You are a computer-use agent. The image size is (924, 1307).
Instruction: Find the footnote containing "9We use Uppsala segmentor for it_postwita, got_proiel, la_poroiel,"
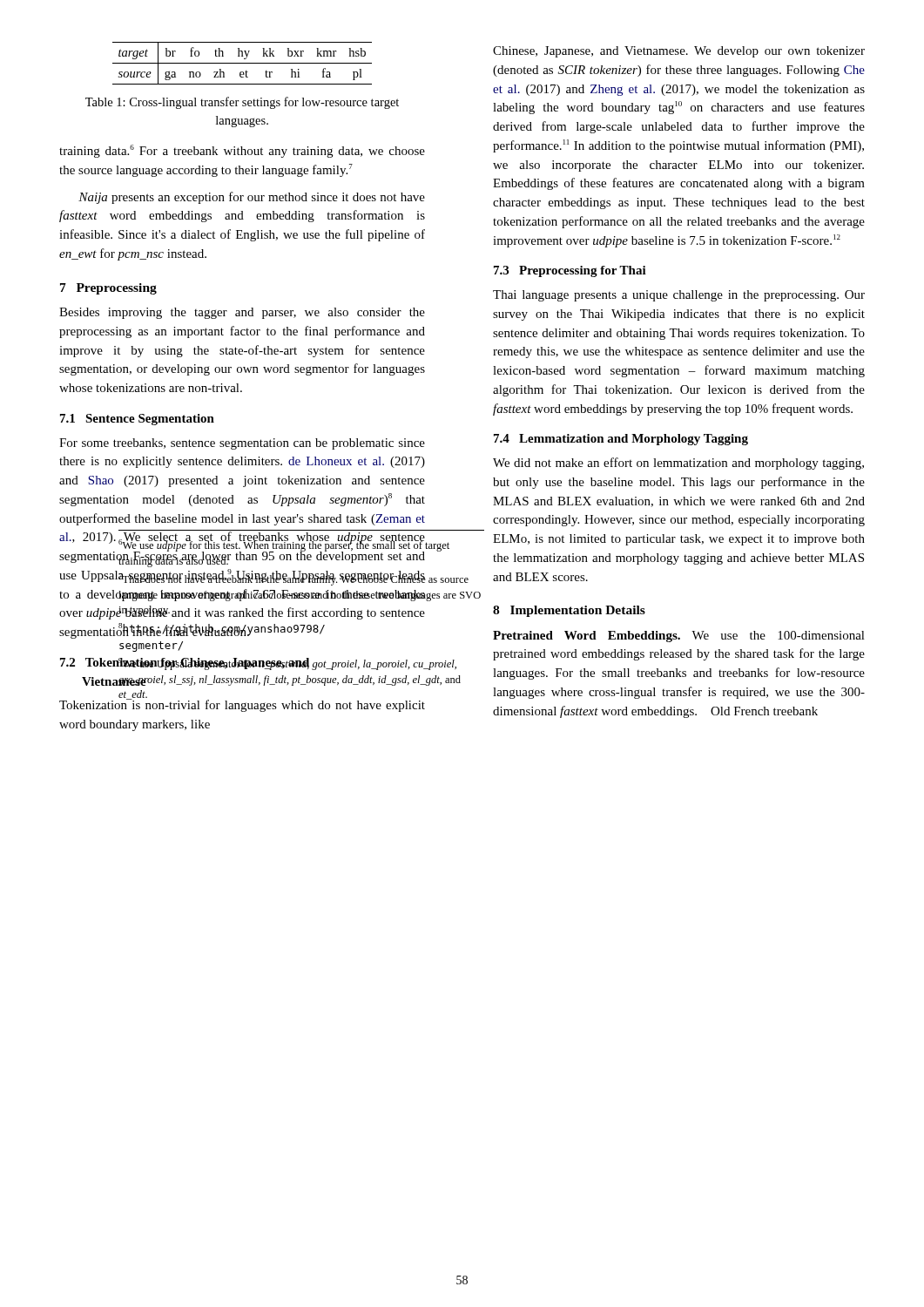tap(301, 679)
